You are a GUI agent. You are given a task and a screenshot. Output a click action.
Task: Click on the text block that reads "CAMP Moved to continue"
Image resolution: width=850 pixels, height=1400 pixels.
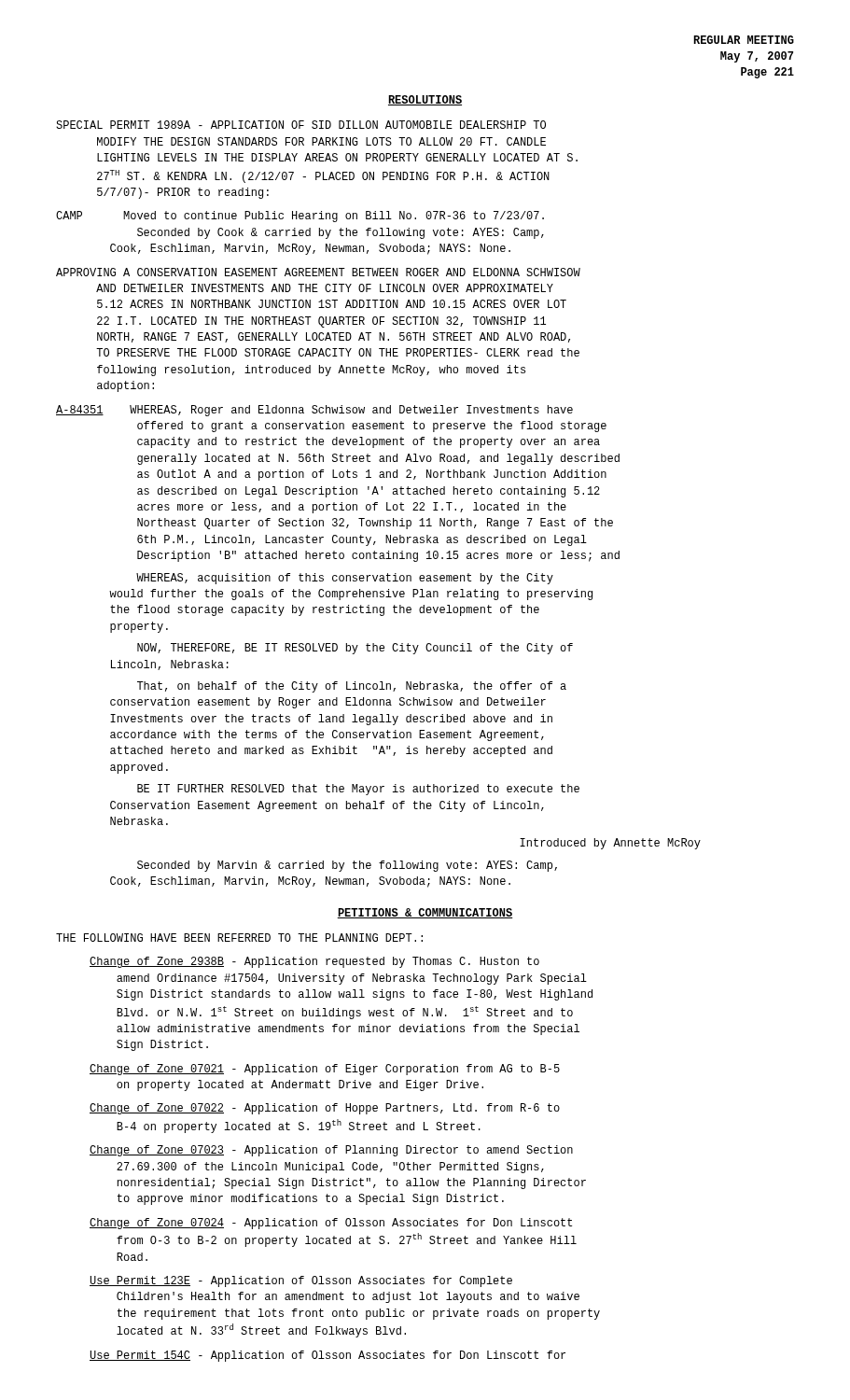[425, 234]
